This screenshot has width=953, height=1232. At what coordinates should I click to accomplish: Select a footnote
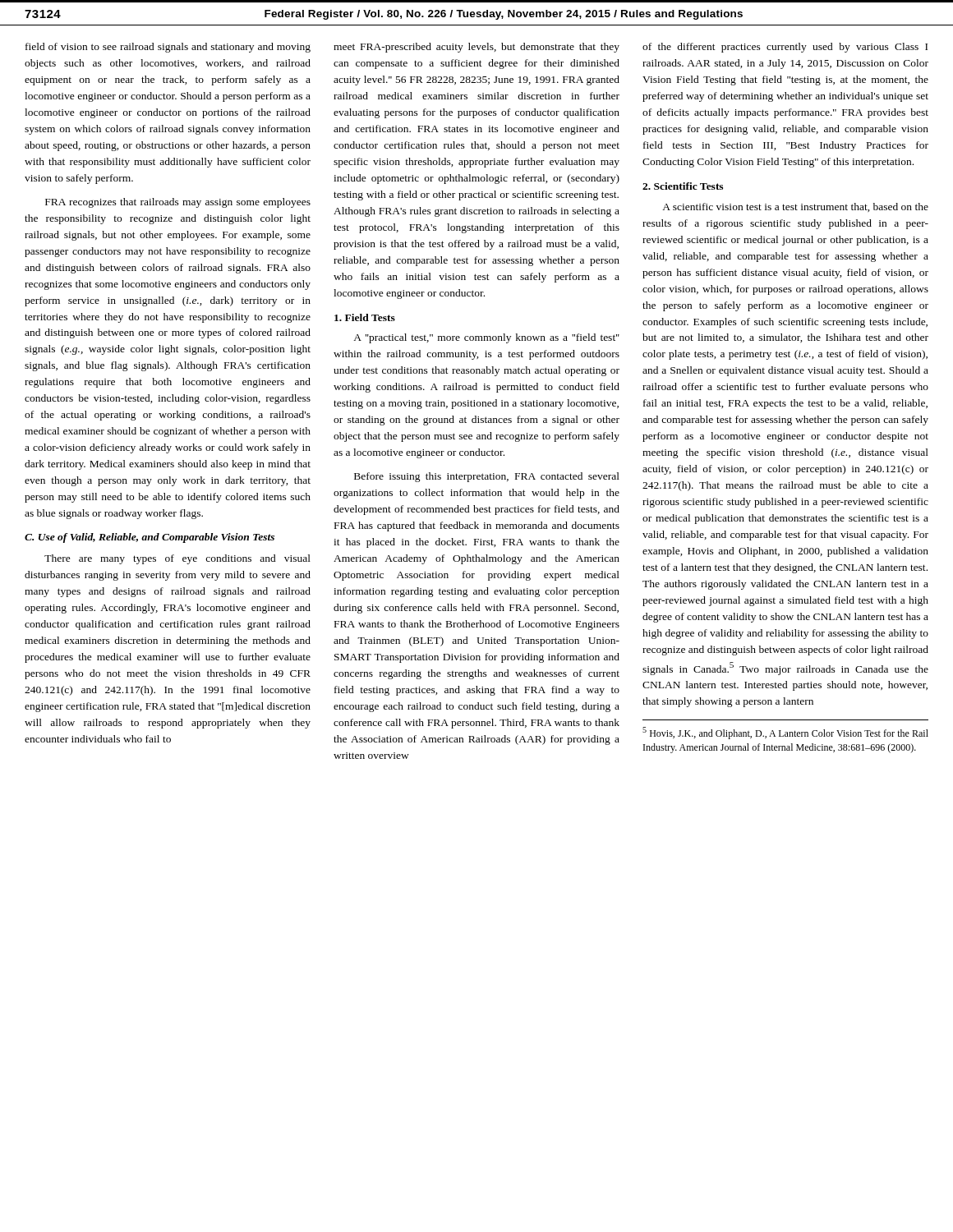[x=785, y=739]
